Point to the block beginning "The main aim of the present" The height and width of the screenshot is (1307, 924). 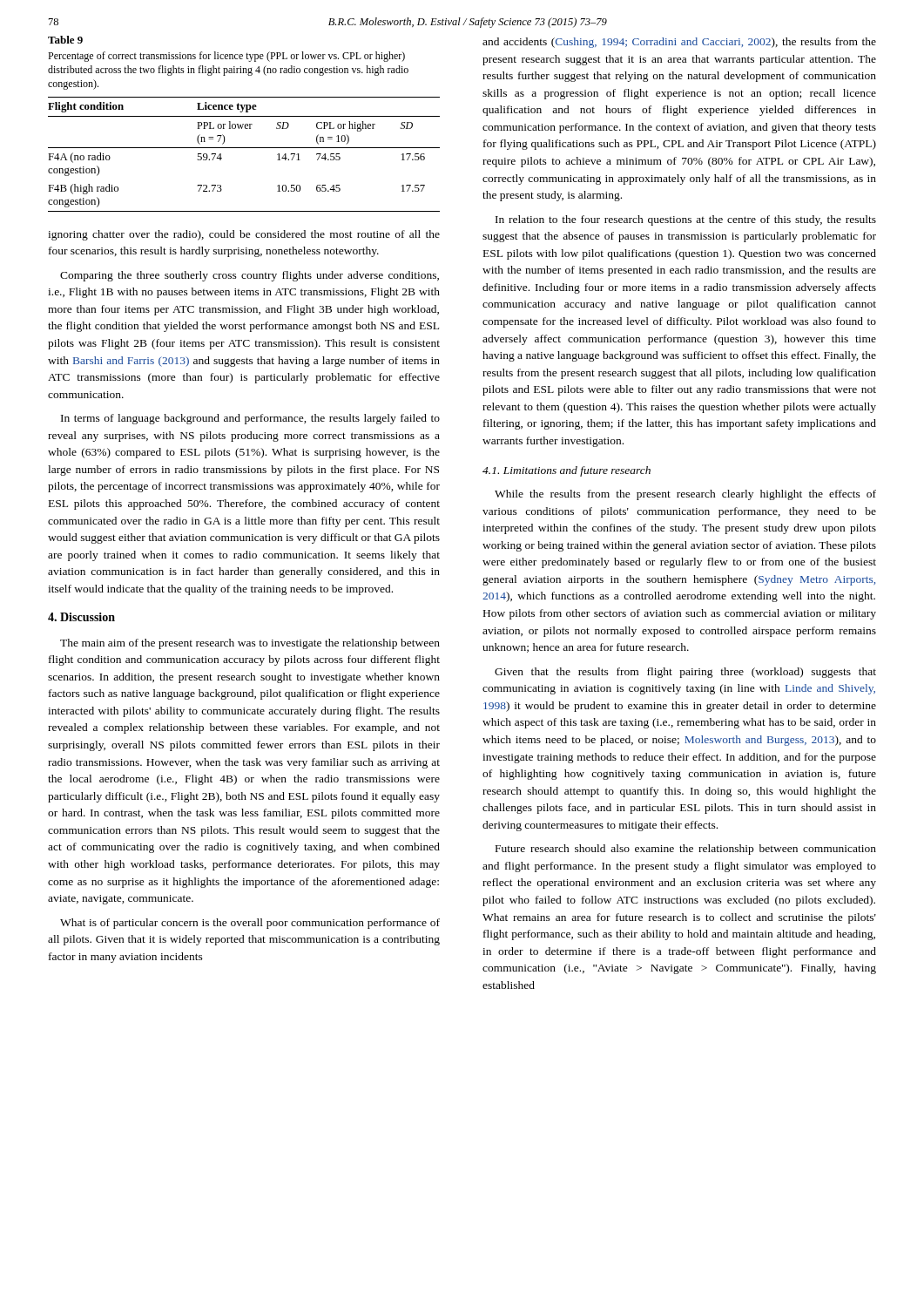244,799
